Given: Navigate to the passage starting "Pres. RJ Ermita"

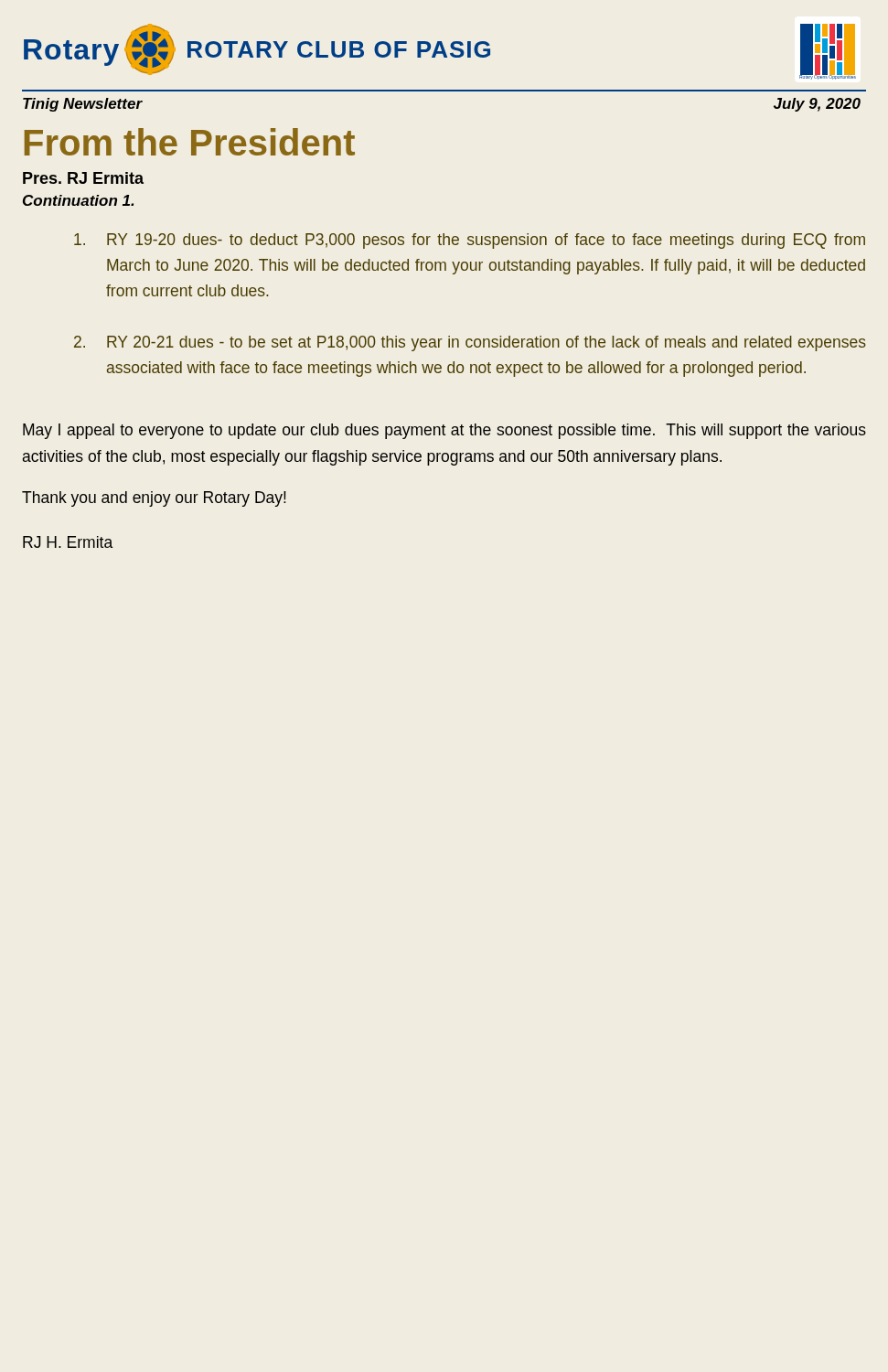Looking at the screenshot, I should tap(83, 178).
